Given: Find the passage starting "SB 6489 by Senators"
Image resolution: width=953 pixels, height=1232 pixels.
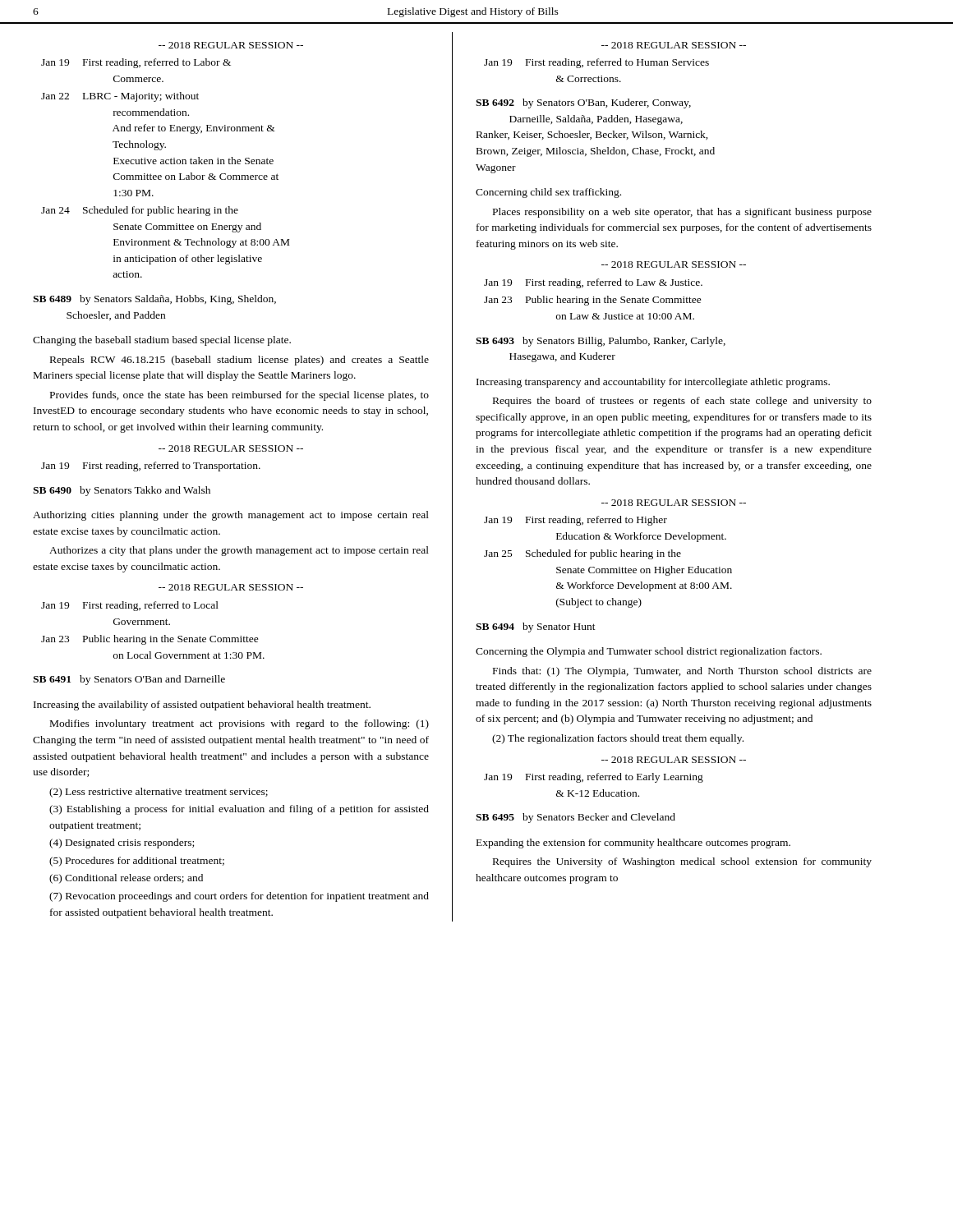Looking at the screenshot, I should 231,307.
